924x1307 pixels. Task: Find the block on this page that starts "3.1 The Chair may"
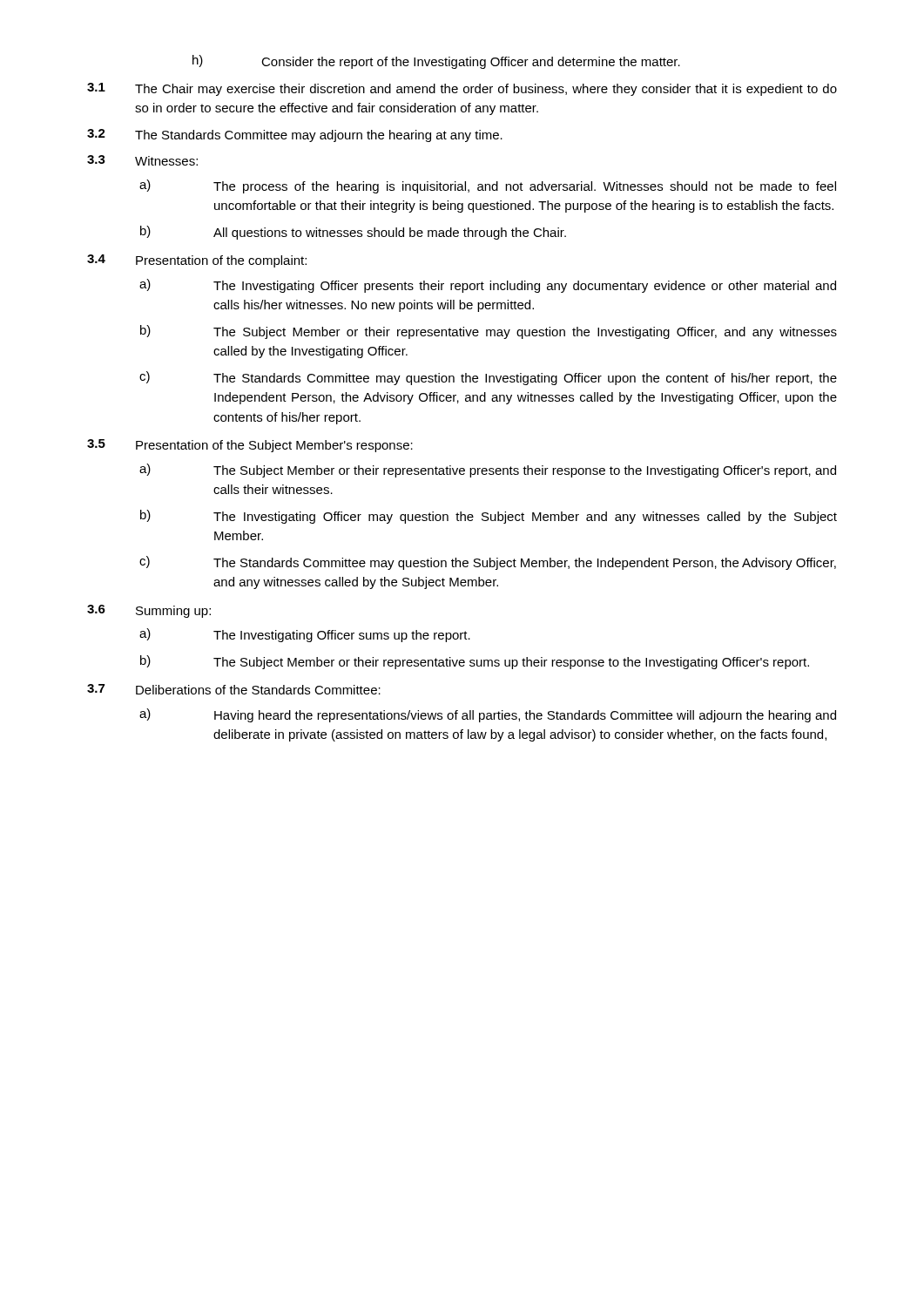tap(462, 98)
